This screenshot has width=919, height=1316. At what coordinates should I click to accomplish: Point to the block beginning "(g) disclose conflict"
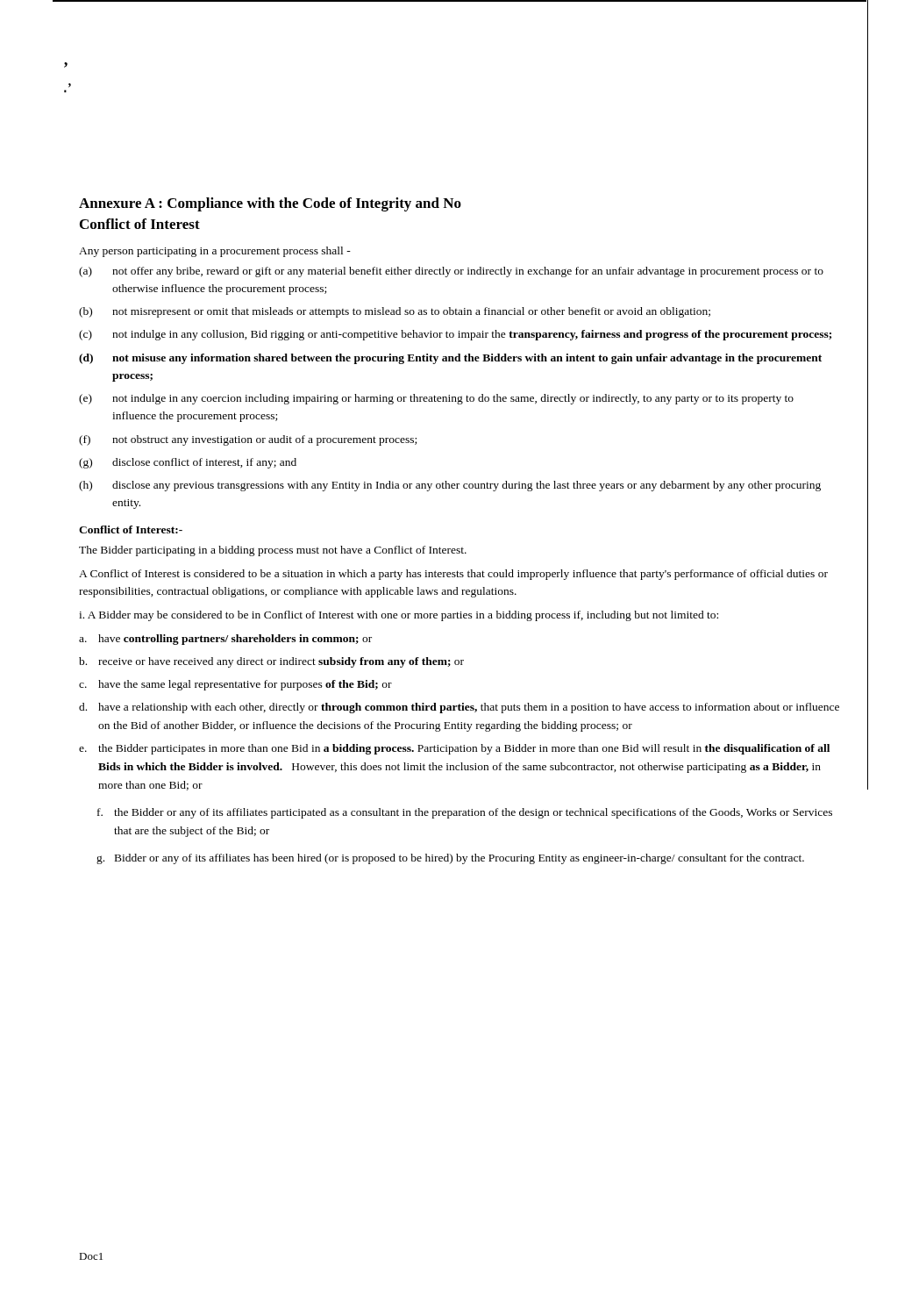click(188, 463)
